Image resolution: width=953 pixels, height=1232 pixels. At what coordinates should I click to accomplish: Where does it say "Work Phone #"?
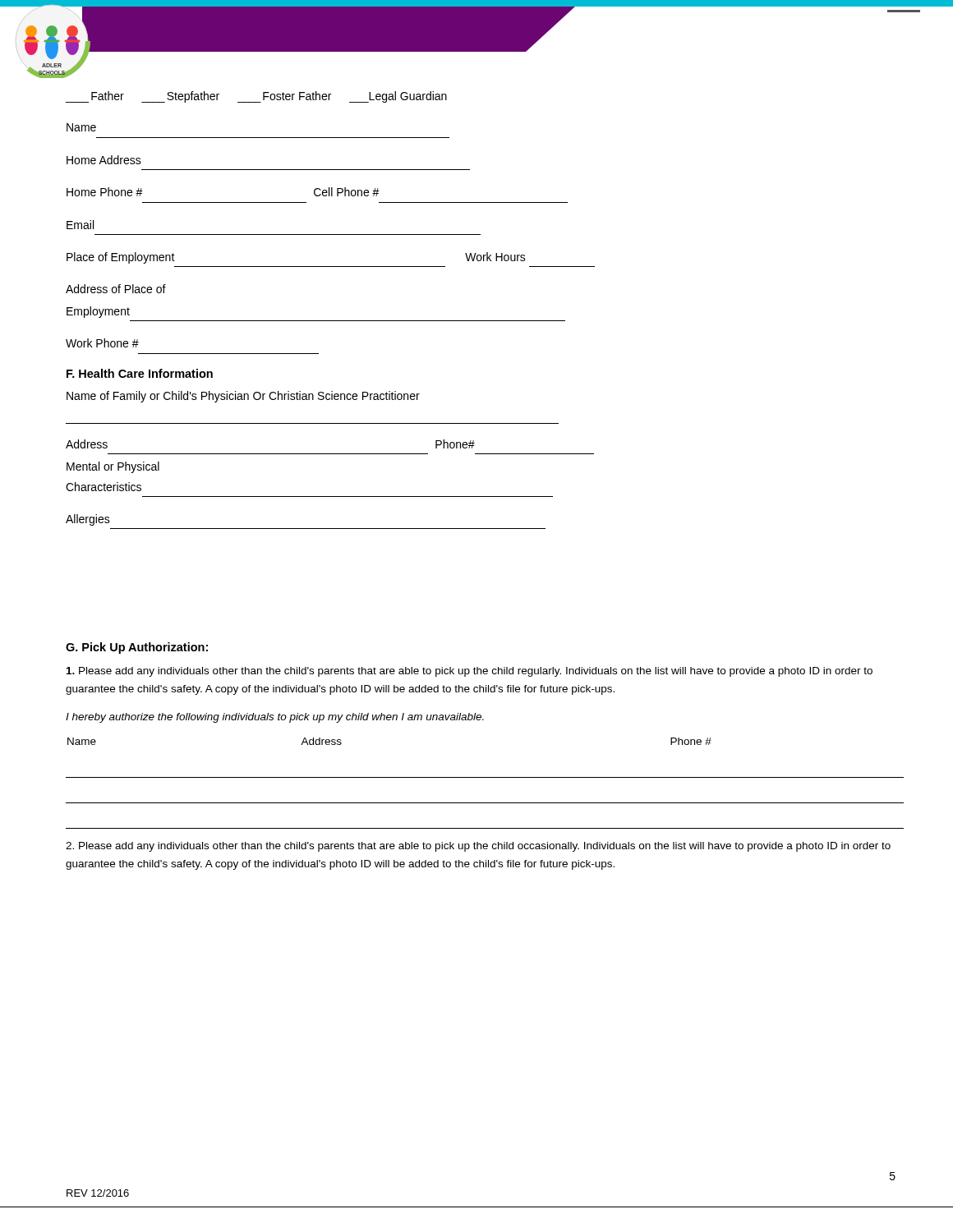coord(192,344)
